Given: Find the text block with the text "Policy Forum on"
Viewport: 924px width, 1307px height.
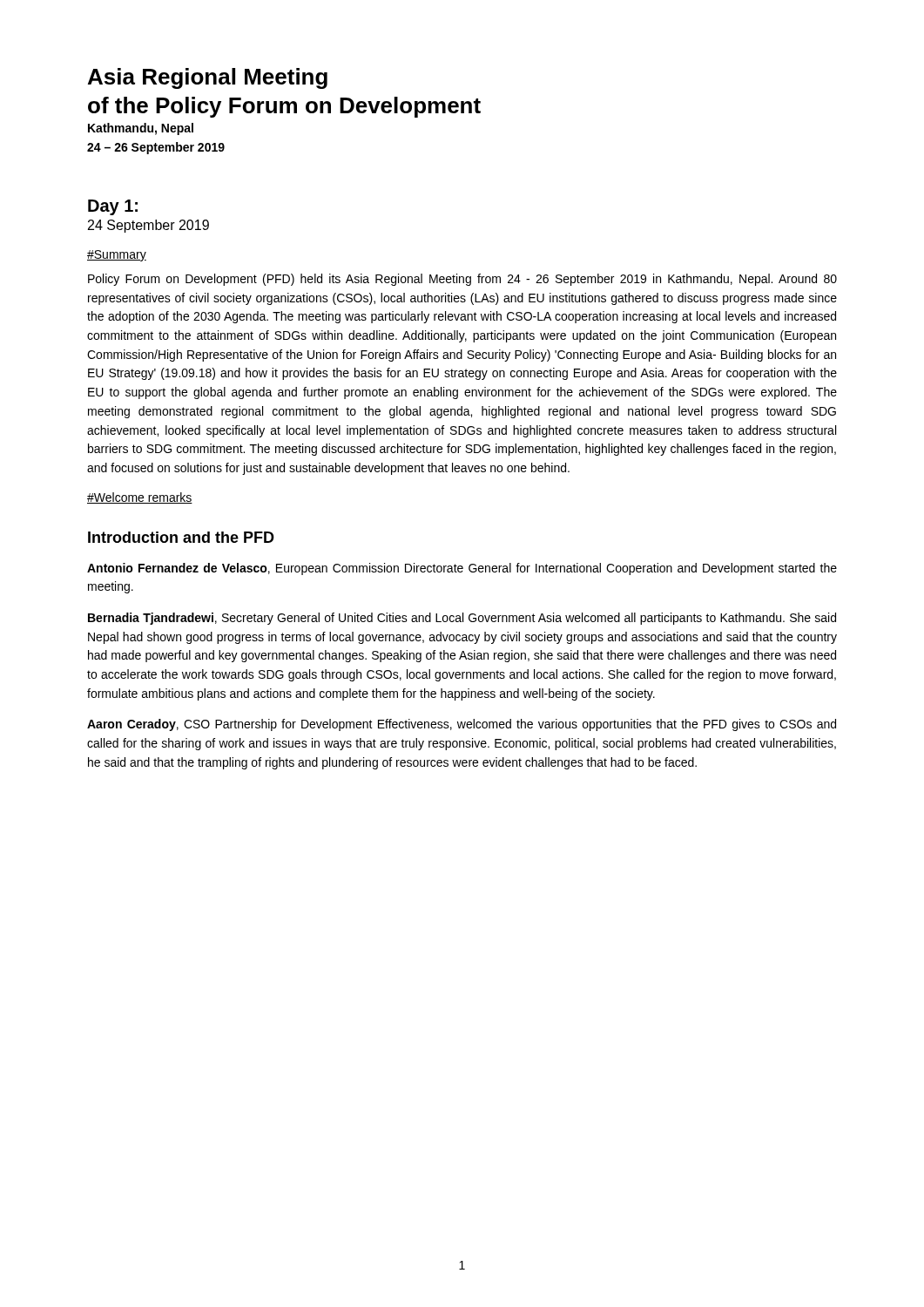Looking at the screenshot, I should [x=462, y=373].
